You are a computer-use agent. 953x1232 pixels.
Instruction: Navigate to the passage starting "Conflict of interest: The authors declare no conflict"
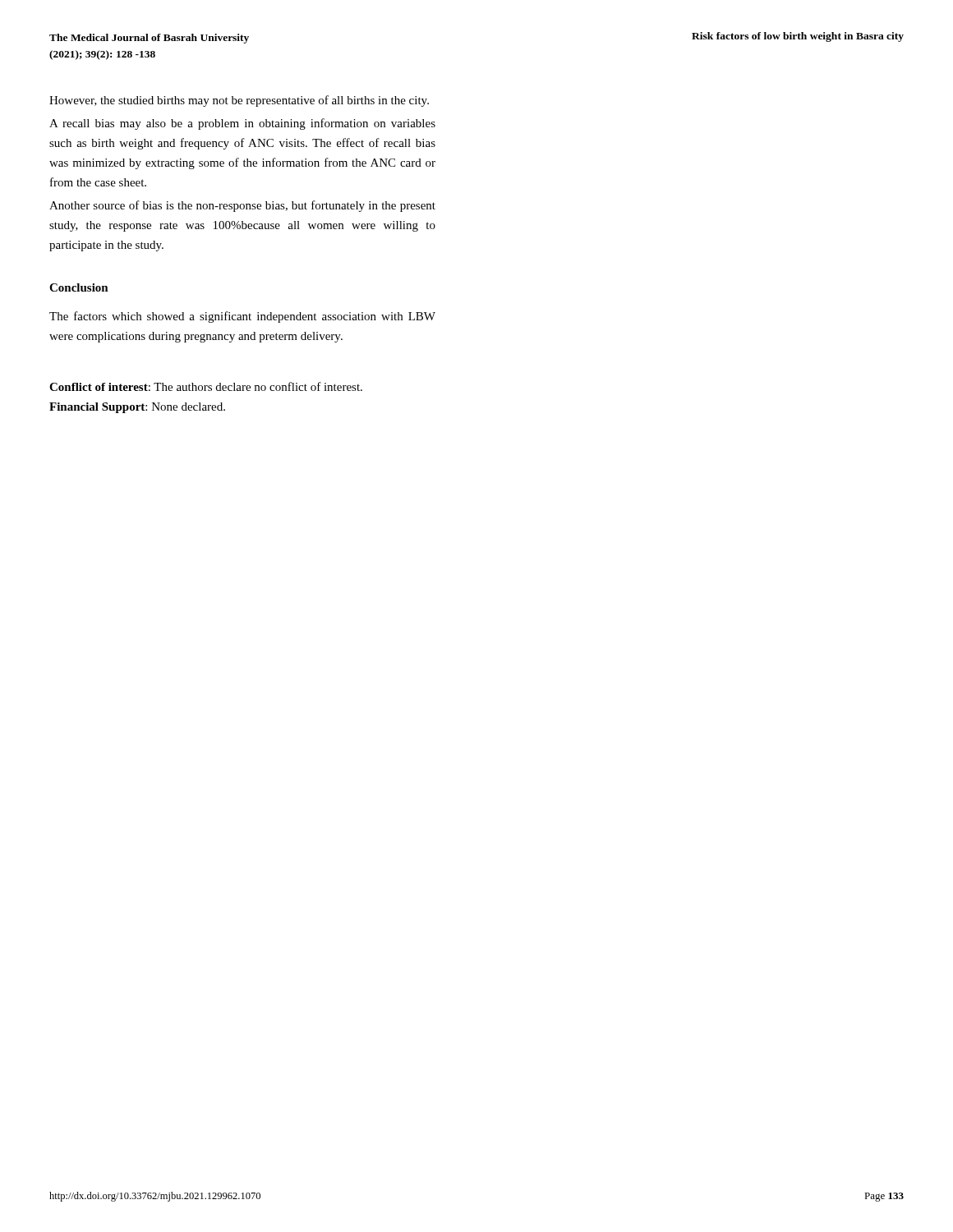pyautogui.click(x=206, y=397)
